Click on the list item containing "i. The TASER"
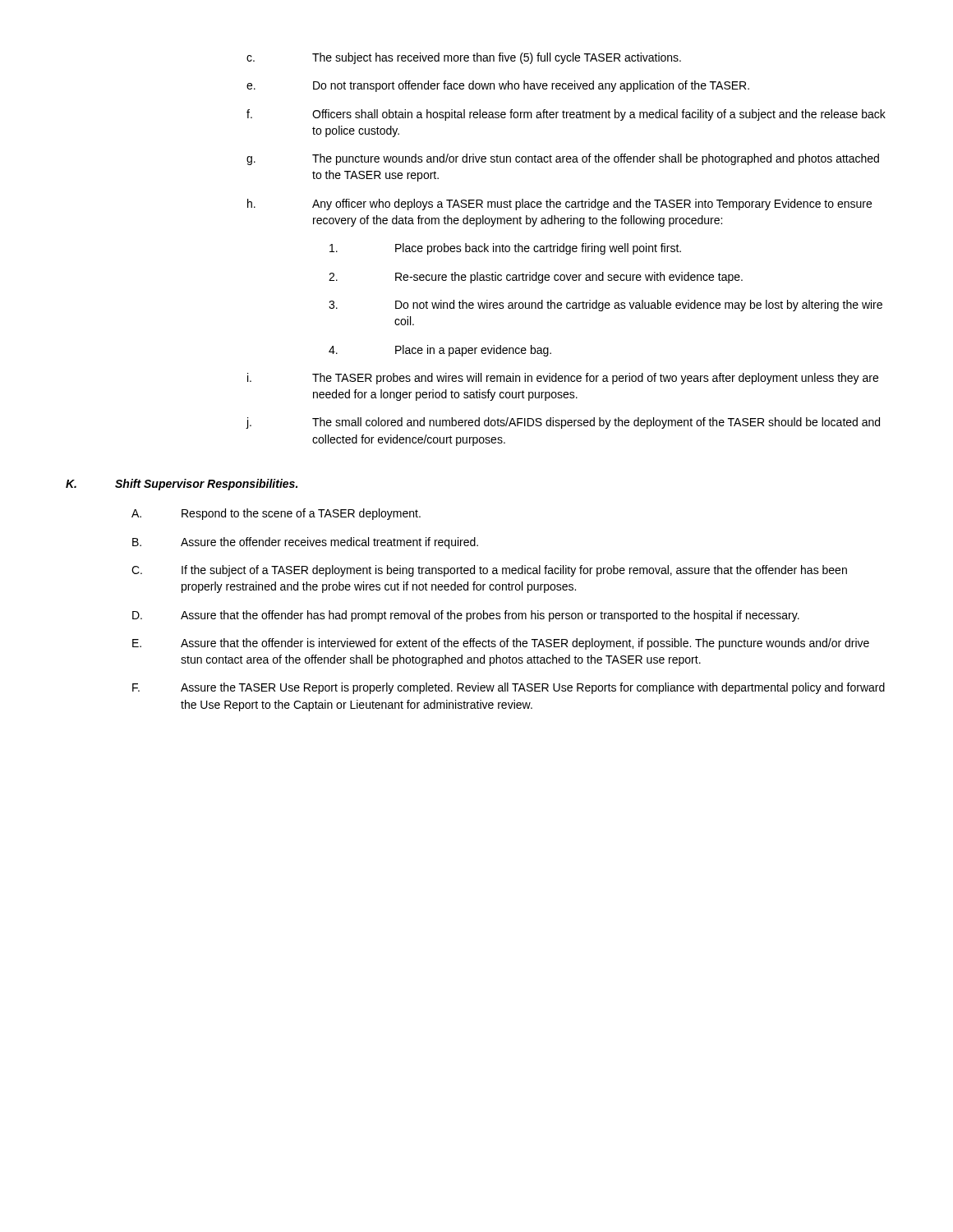The image size is (953, 1232). [567, 386]
